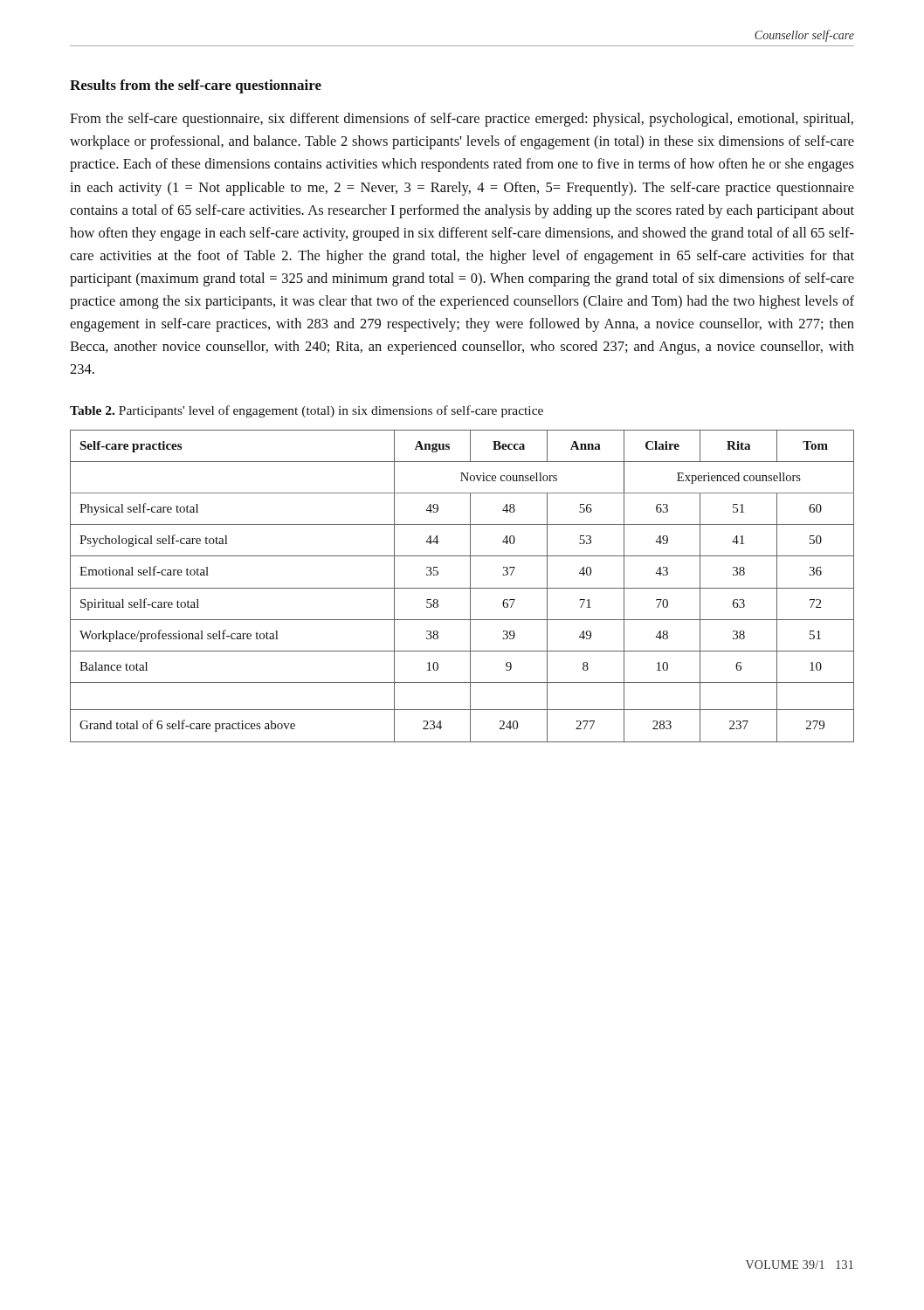Image resolution: width=924 pixels, height=1310 pixels.
Task: Select the table that reads "Spiritual self-care total"
Action: coord(462,586)
